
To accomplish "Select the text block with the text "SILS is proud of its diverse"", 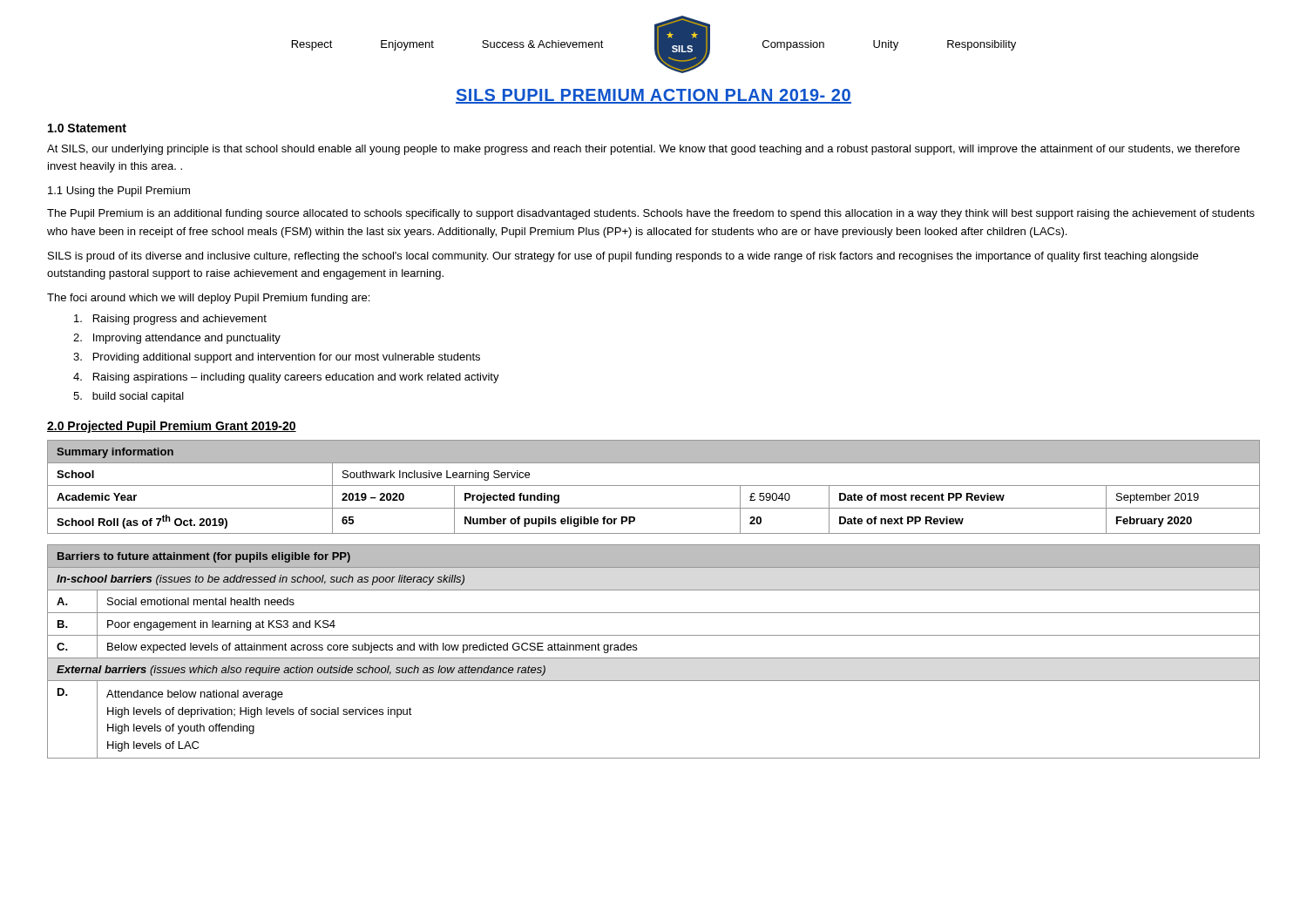I will pyautogui.click(x=623, y=264).
